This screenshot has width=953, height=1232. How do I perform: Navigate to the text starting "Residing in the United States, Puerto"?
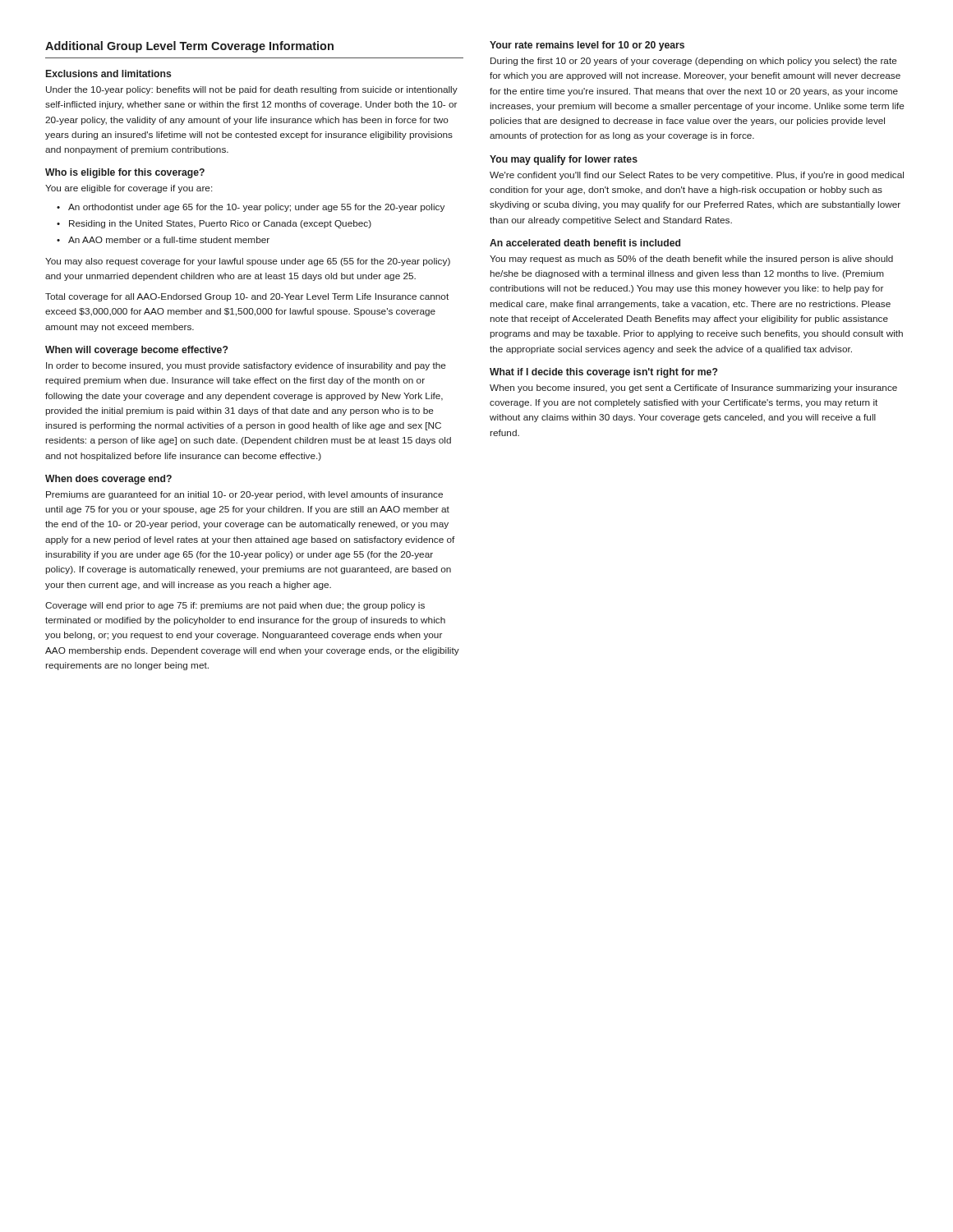pos(220,223)
